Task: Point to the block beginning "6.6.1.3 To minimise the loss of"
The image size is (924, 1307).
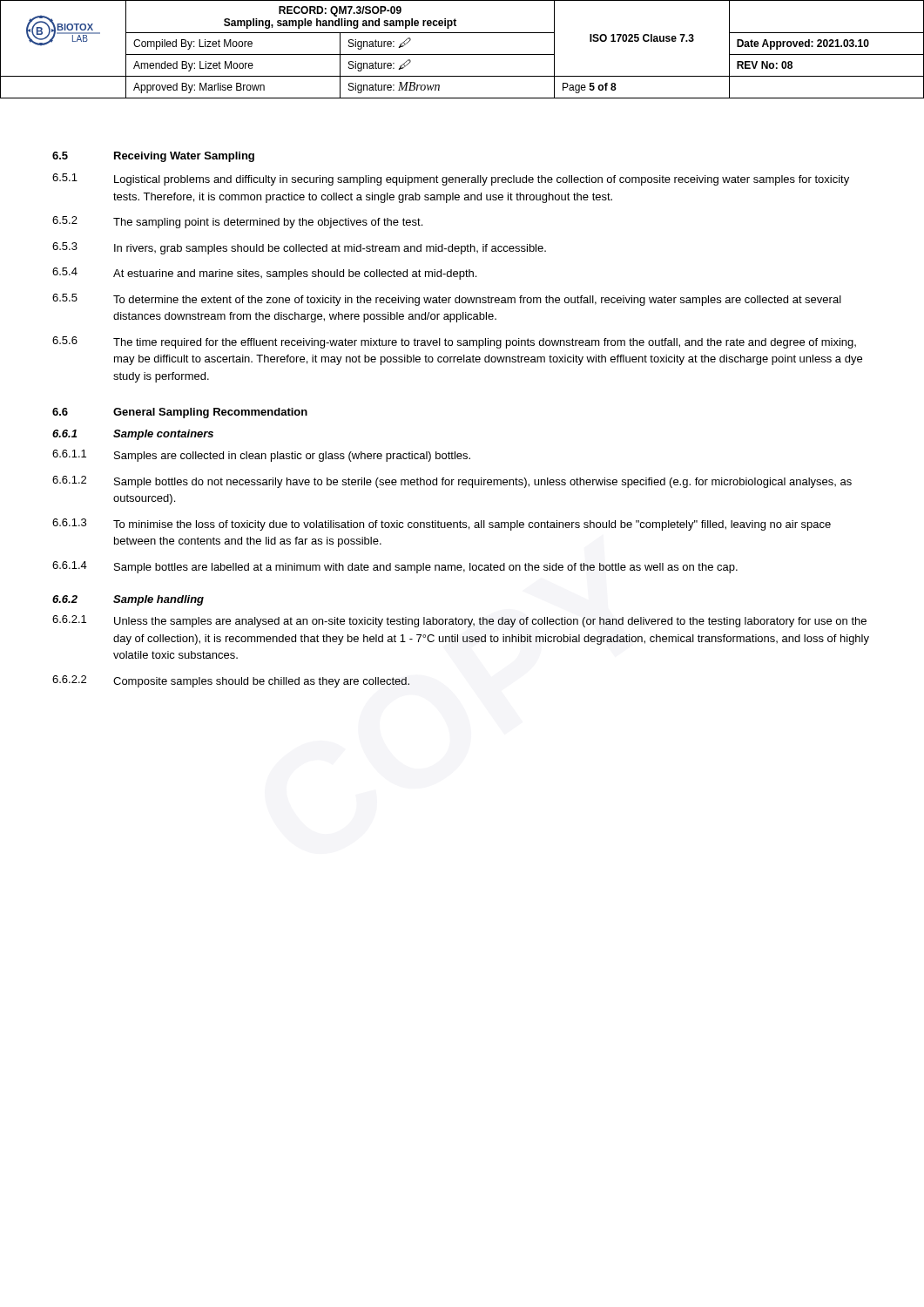Action: [x=462, y=532]
